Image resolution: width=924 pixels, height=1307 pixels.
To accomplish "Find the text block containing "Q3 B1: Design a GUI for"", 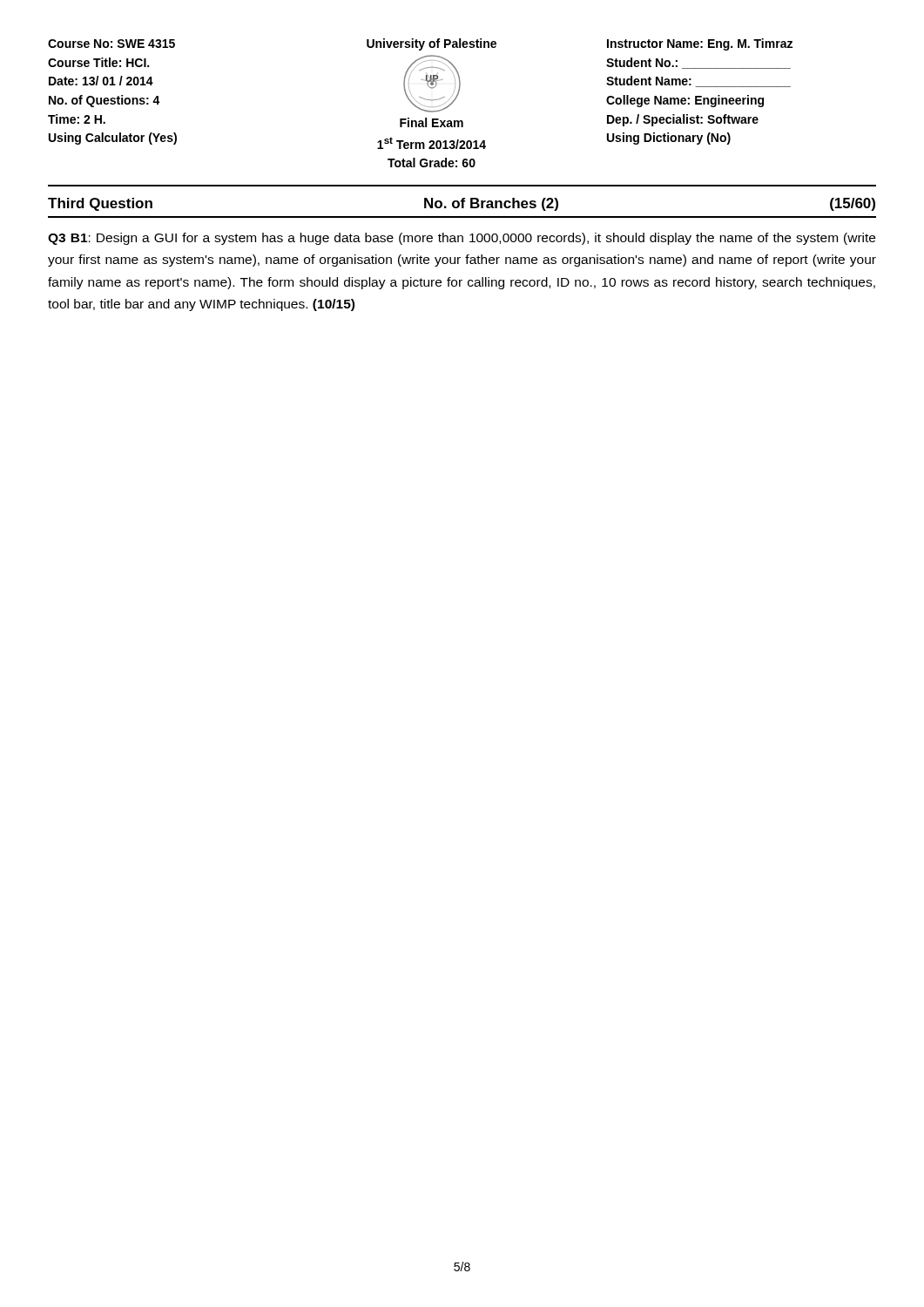I will pyautogui.click(x=462, y=271).
